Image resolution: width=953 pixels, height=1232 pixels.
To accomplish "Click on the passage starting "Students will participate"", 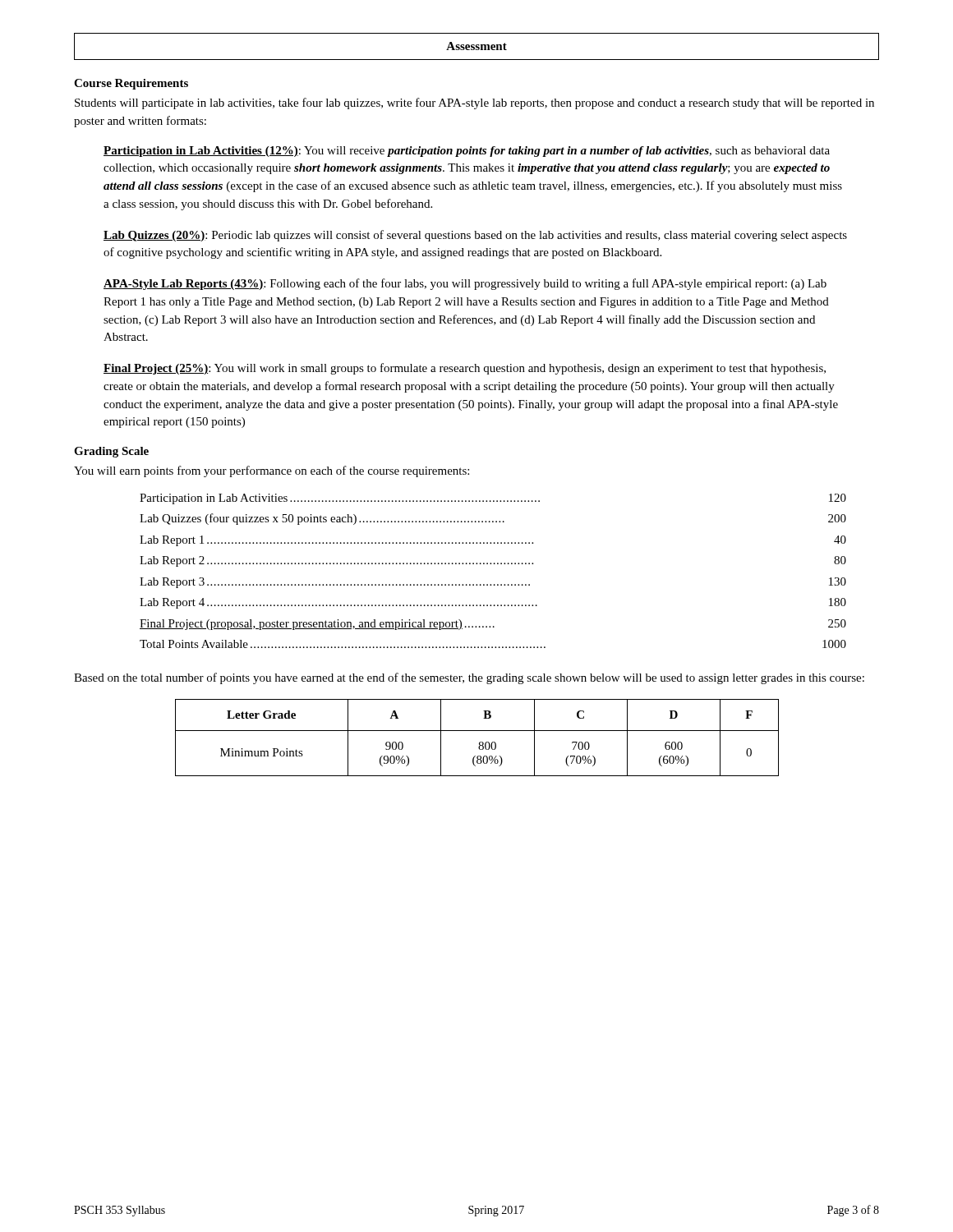I will click(474, 112).
